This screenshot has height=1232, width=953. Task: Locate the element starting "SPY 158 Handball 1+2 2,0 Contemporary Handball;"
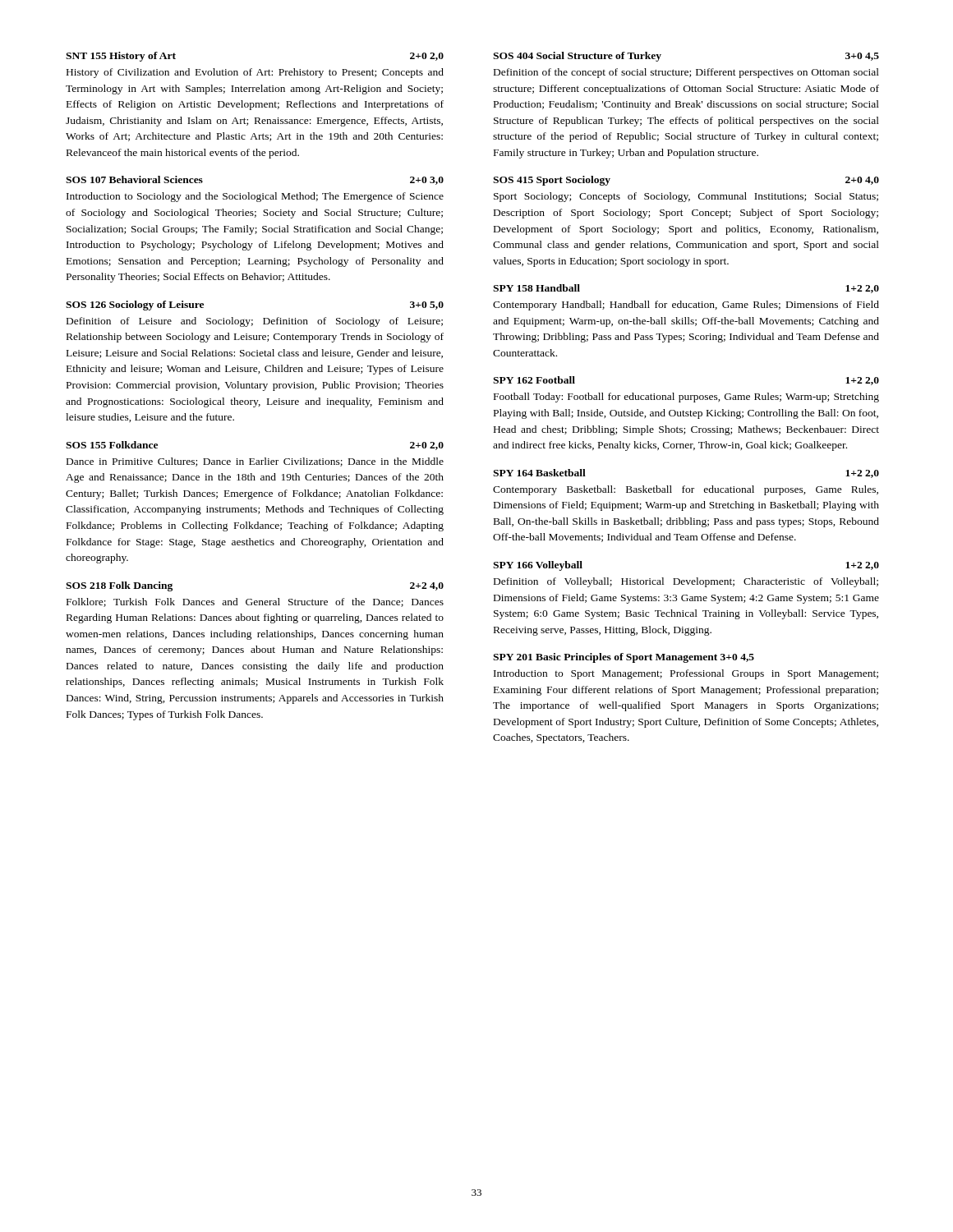coord(686,321)
